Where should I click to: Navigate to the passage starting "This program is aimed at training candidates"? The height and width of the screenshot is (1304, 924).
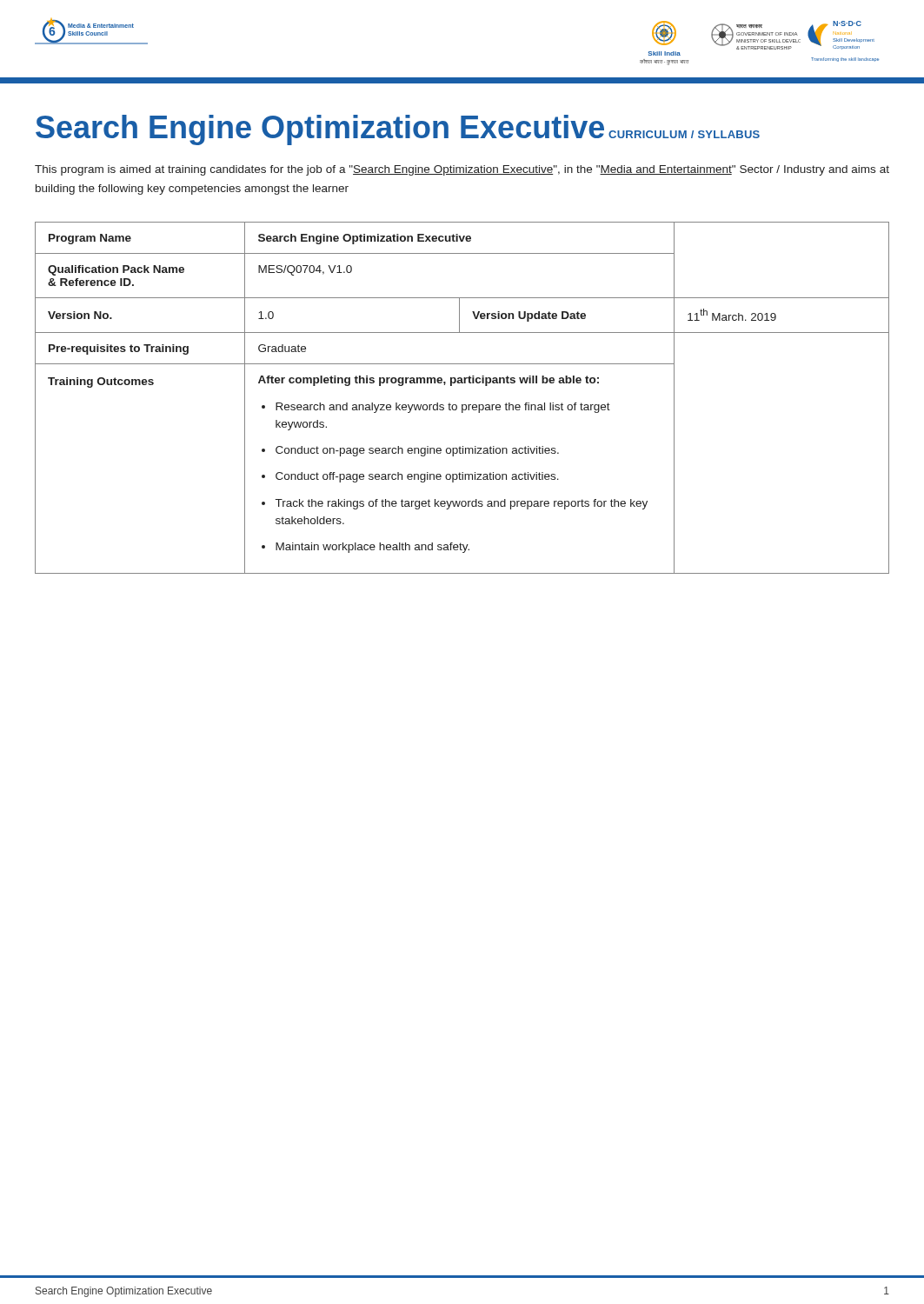pos(462,179)
